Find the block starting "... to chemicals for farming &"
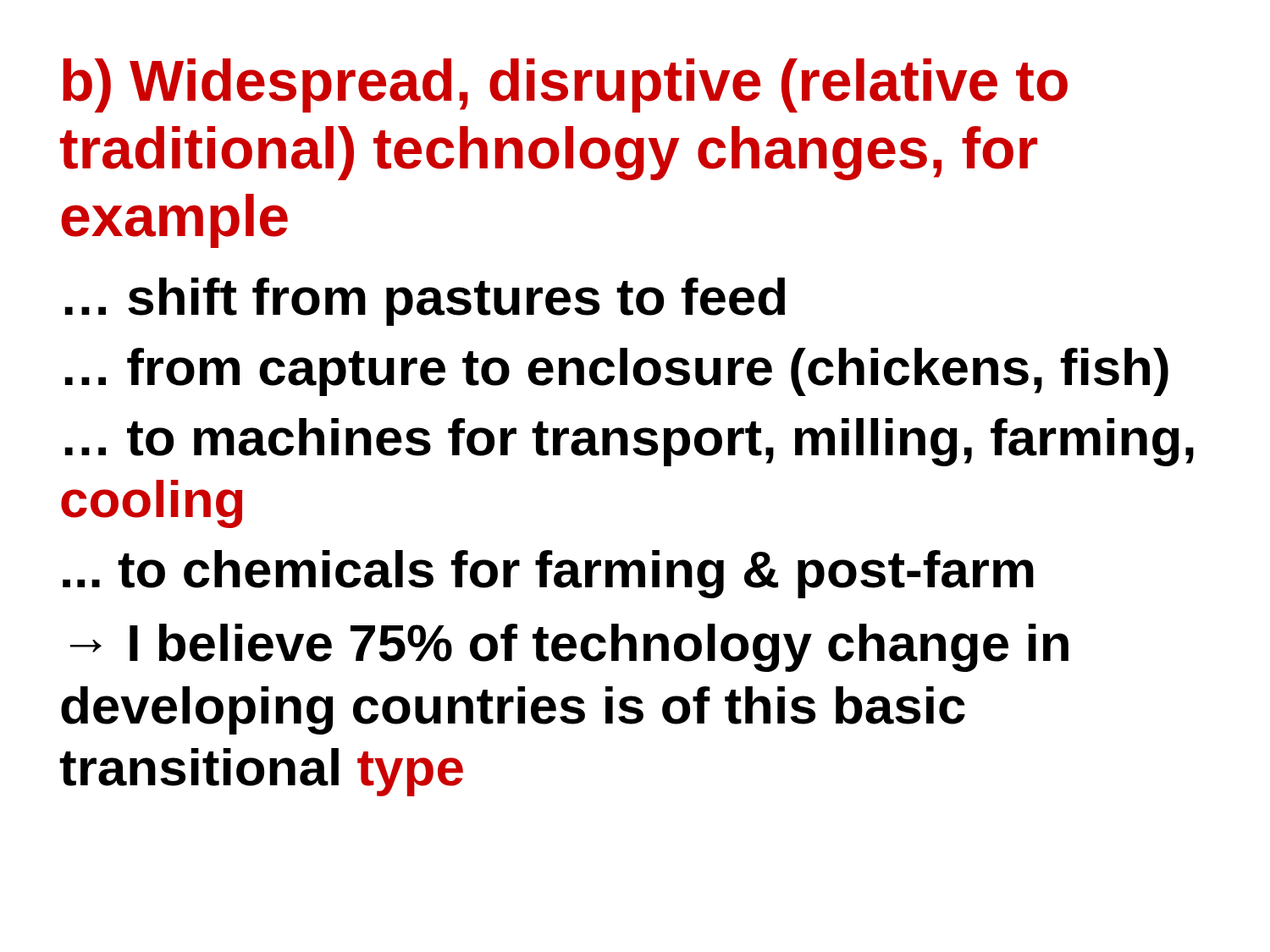 tap(548, 569)
